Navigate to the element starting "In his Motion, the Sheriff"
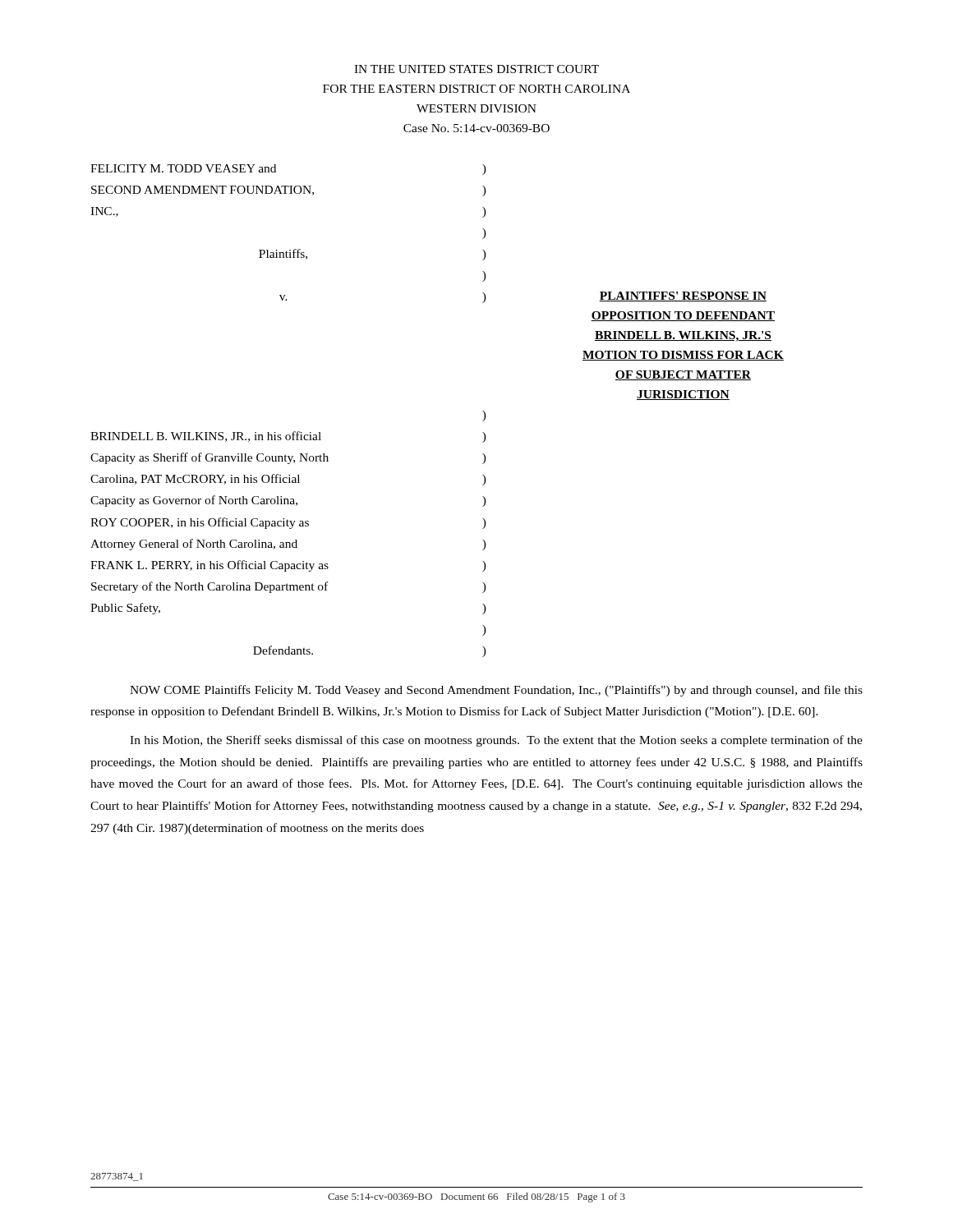 pyautogui.click(x=476, y=783)
